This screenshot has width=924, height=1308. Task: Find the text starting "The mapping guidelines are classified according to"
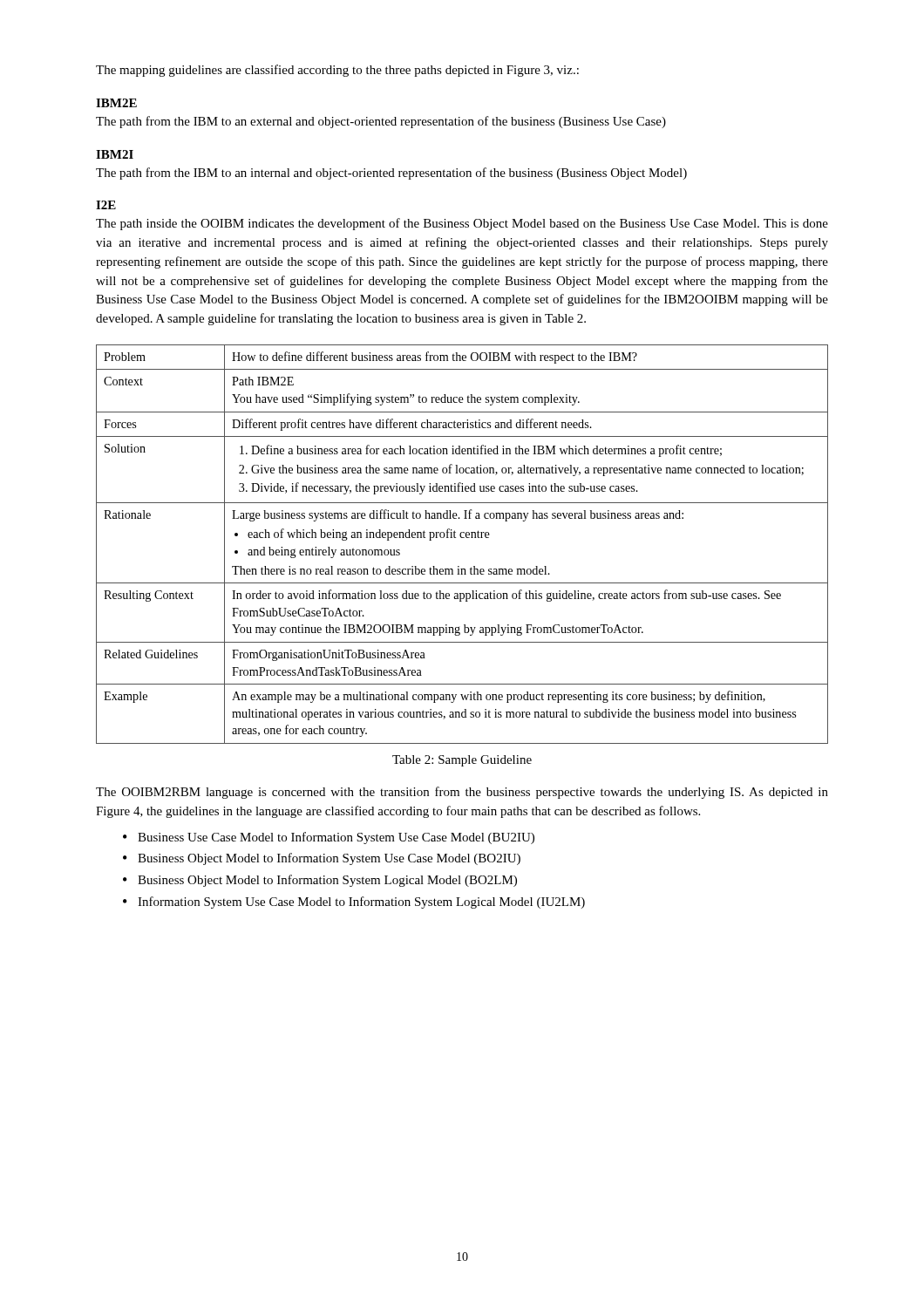[338, 70]
